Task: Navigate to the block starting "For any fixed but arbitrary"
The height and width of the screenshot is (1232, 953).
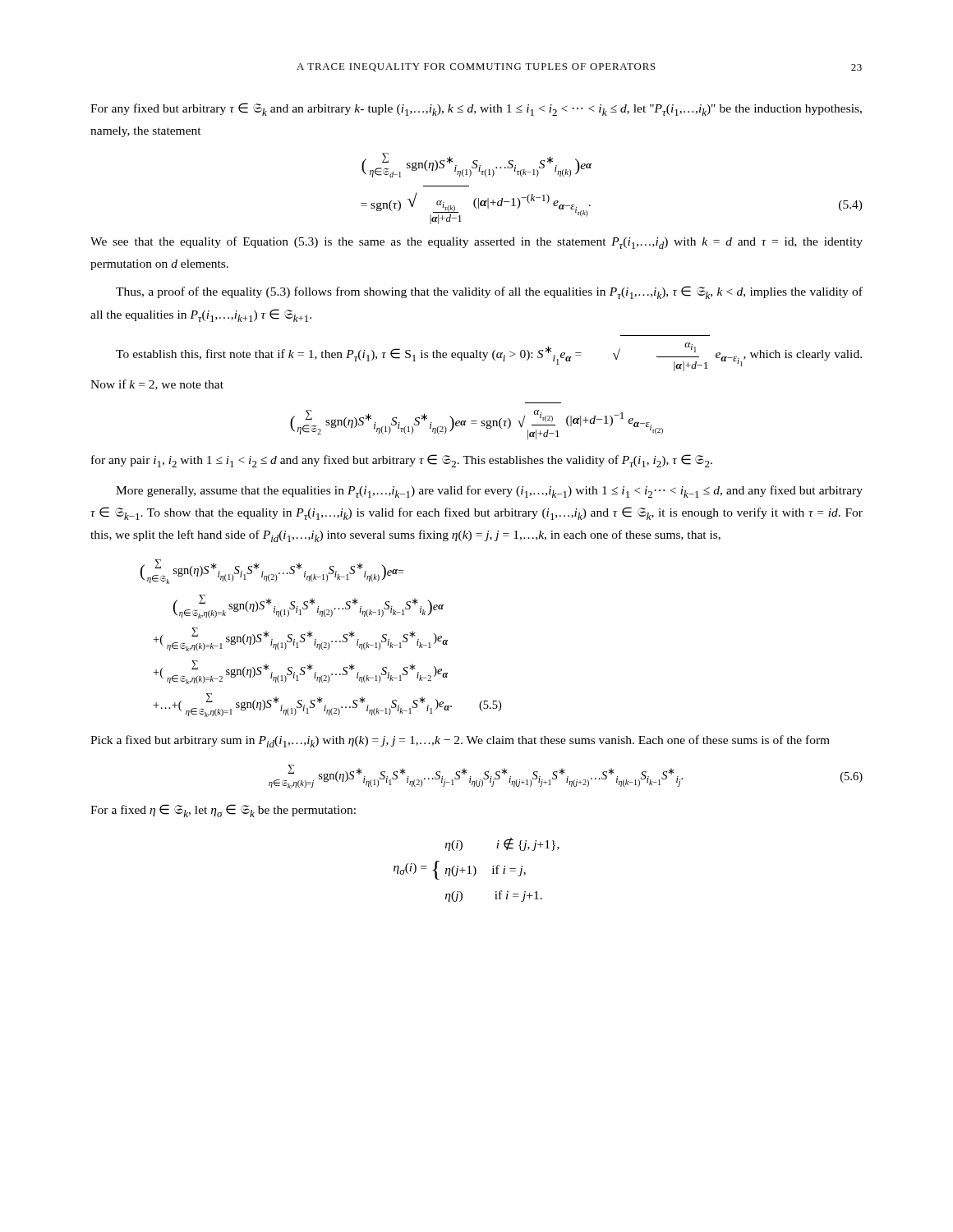Action: (x=476, y=119)
